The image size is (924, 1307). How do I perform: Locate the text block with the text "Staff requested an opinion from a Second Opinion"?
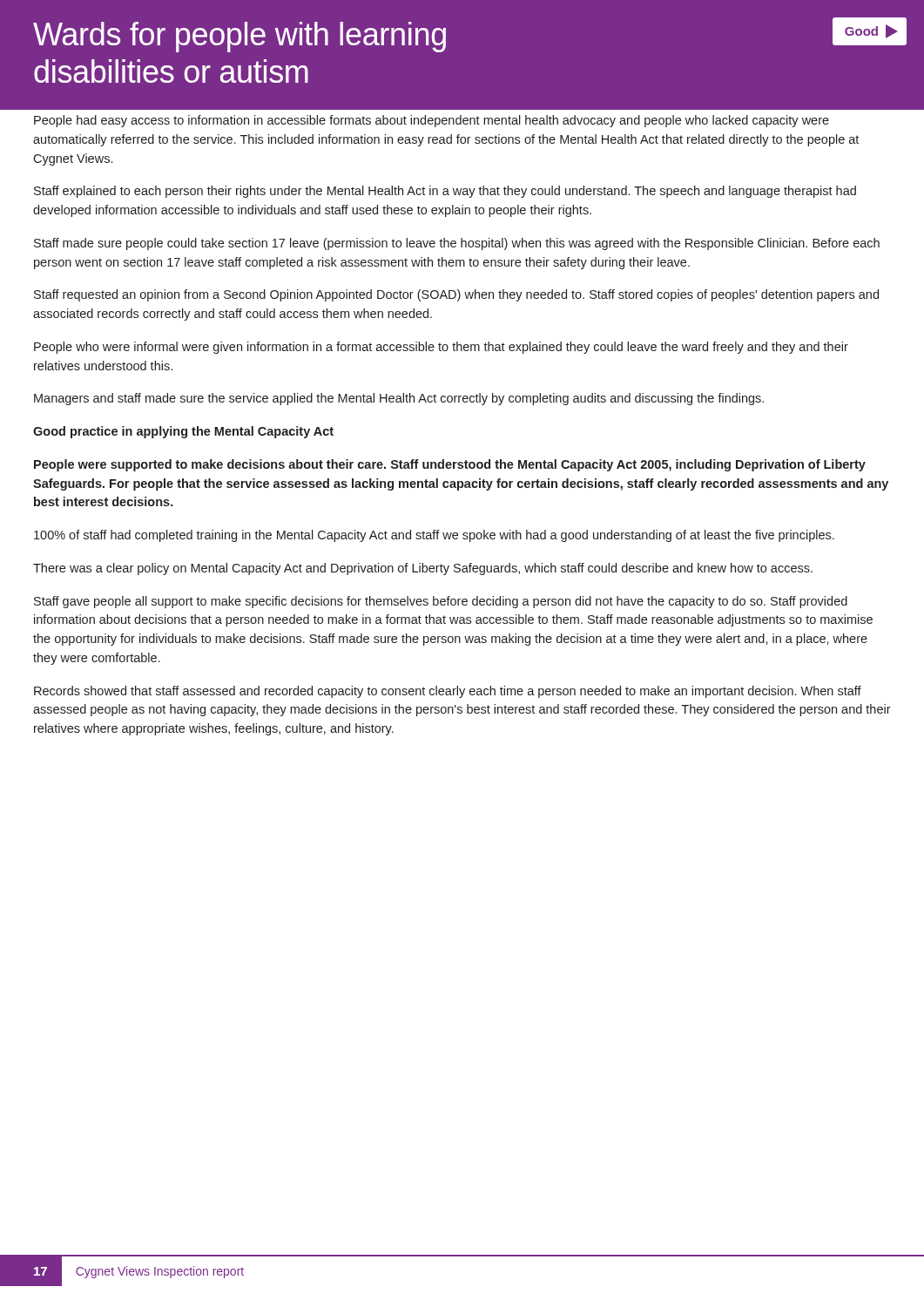click(462, 305)
